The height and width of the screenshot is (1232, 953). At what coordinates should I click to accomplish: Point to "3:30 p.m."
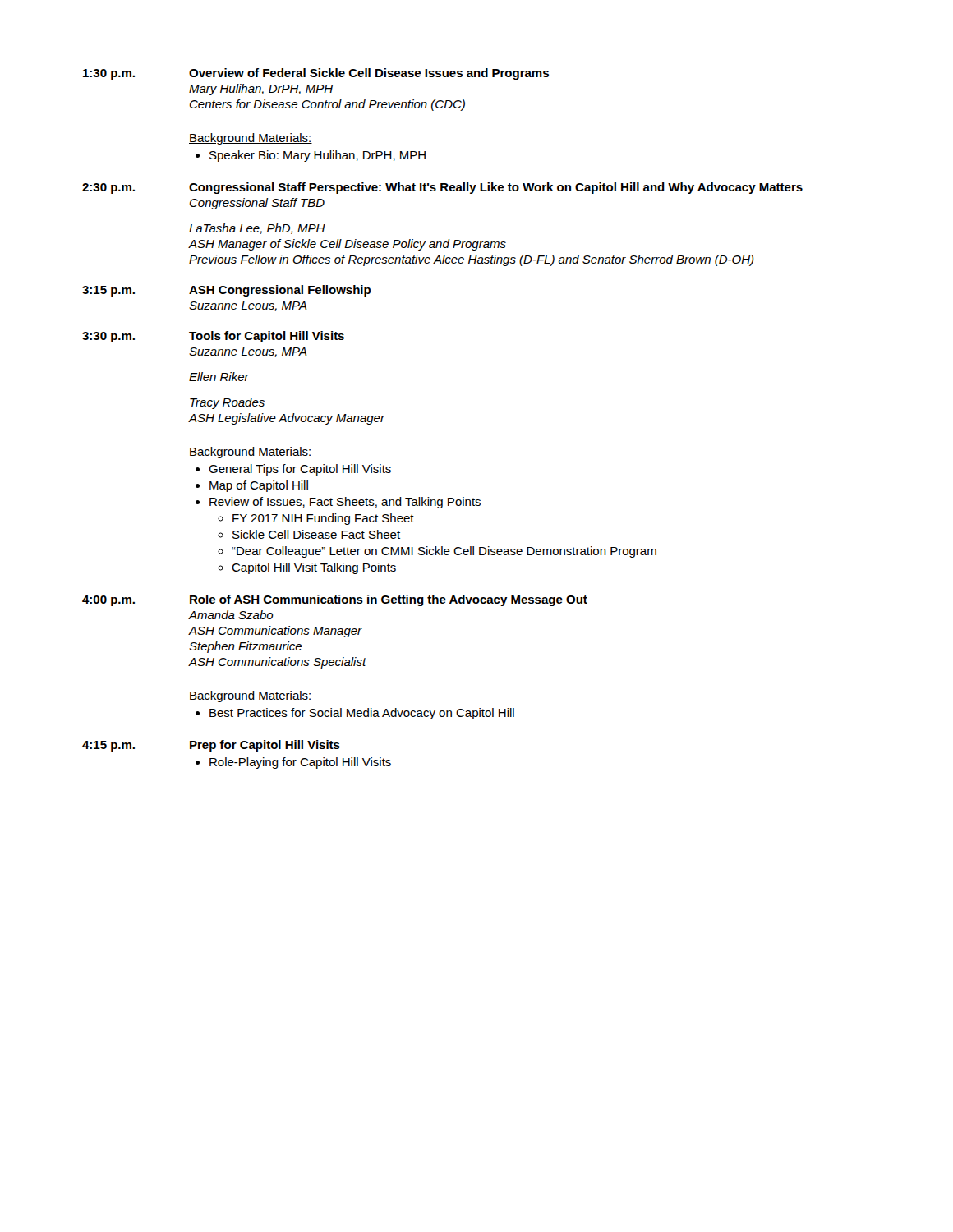tap(109, 336)
